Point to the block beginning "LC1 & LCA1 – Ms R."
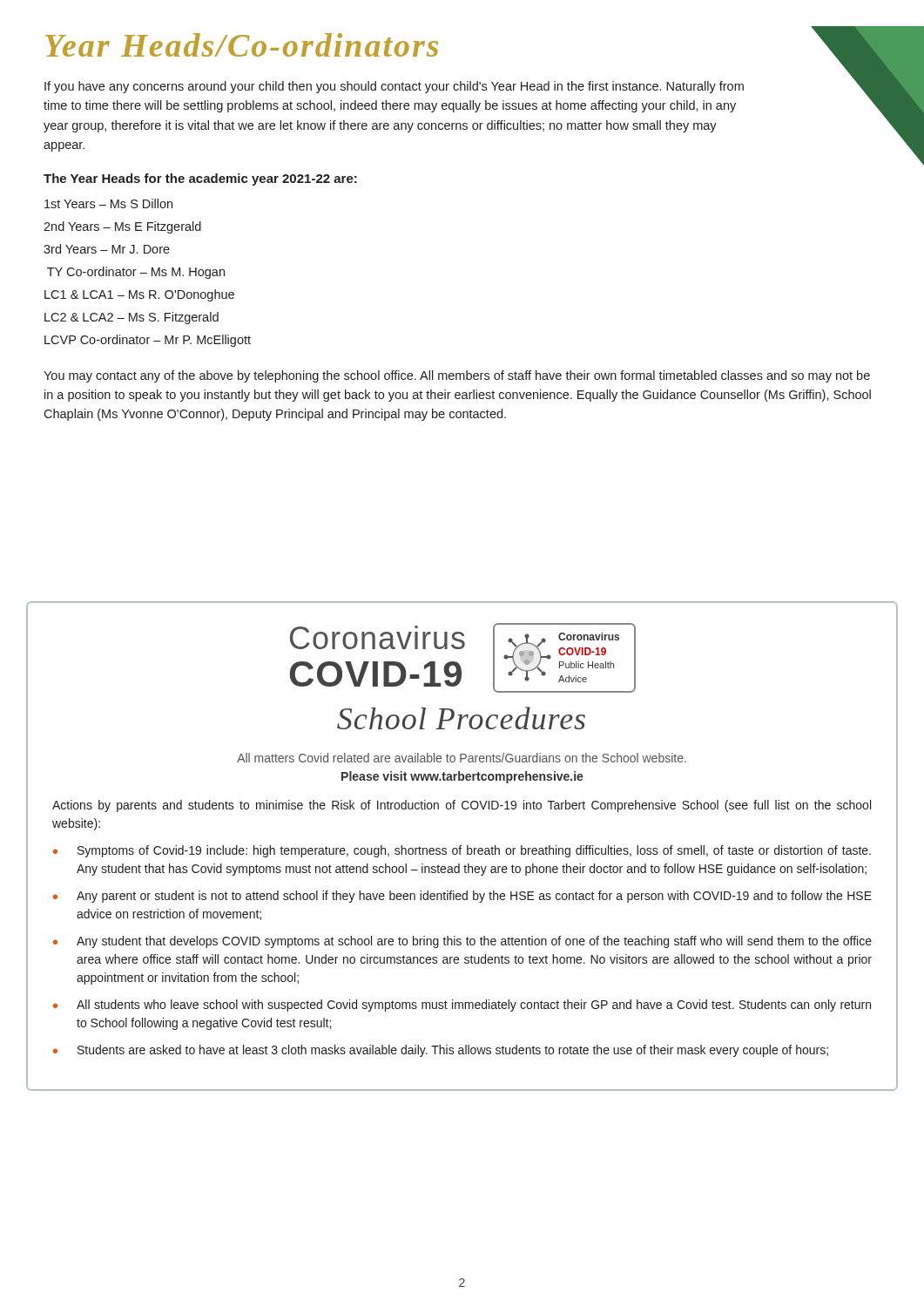 click(x=139, y=295)
